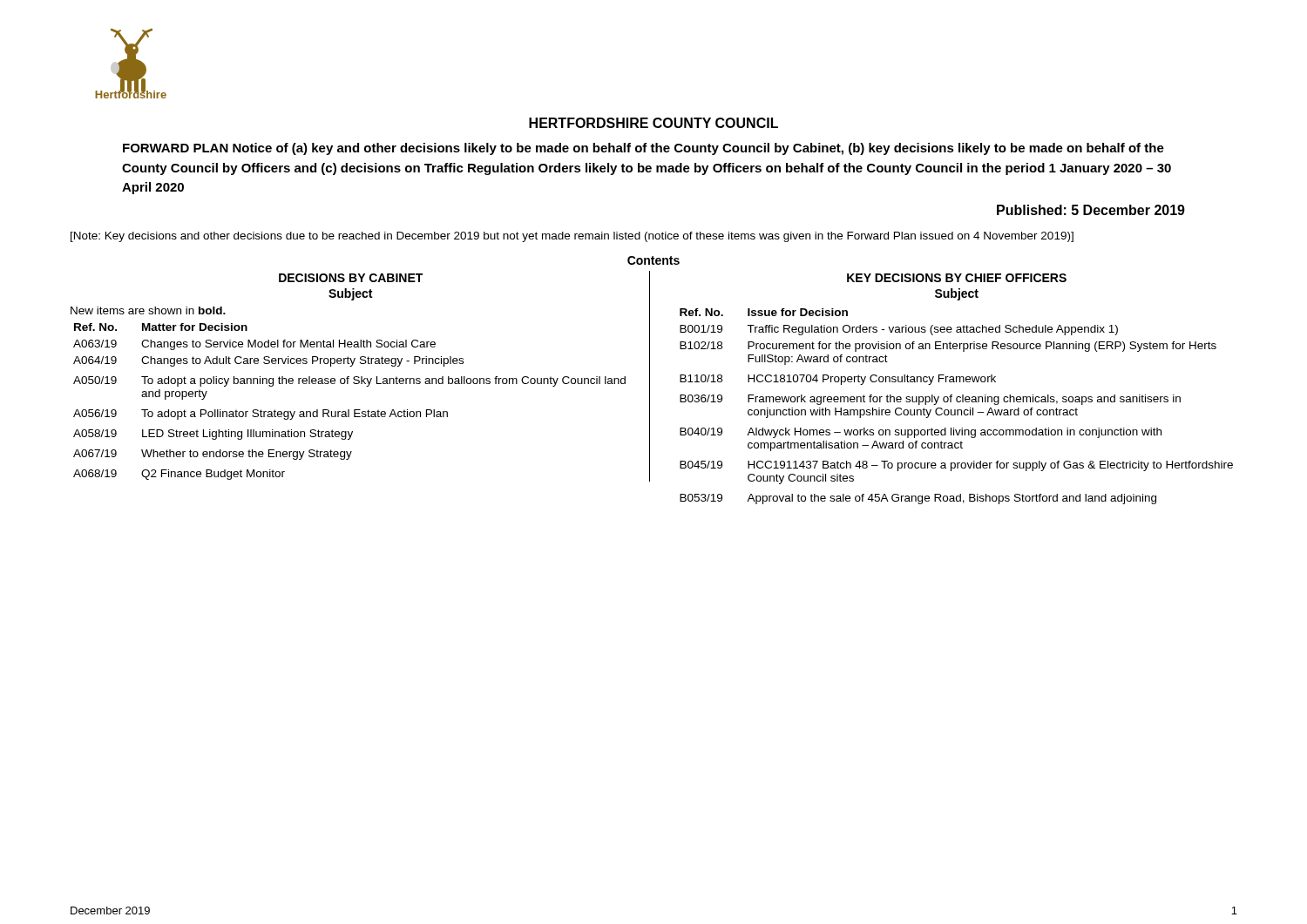This screenshot has height=924, width=1307.
Task: Find the title
Action: coord(654,123)
